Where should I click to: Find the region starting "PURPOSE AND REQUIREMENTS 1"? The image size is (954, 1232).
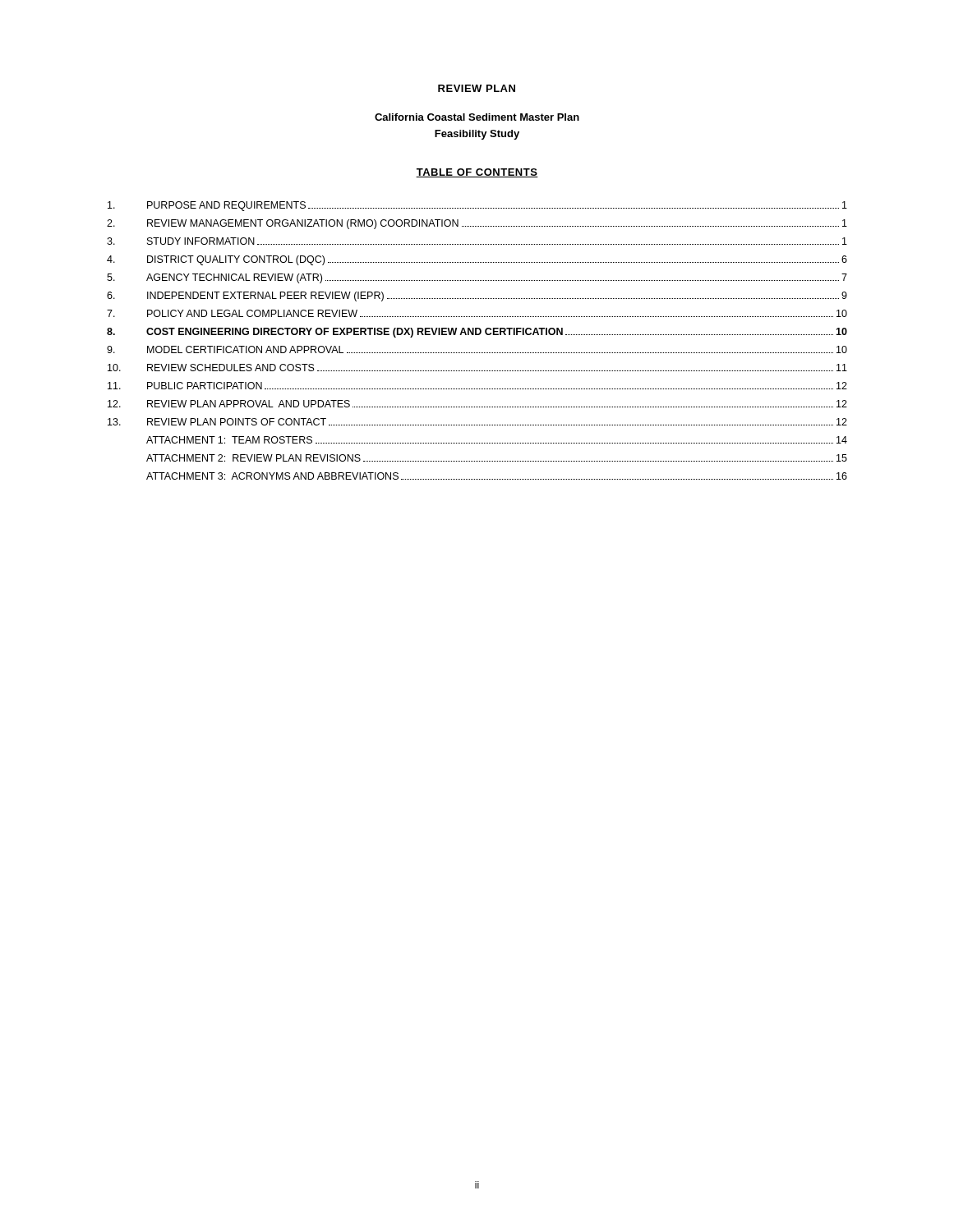point(477,205)
